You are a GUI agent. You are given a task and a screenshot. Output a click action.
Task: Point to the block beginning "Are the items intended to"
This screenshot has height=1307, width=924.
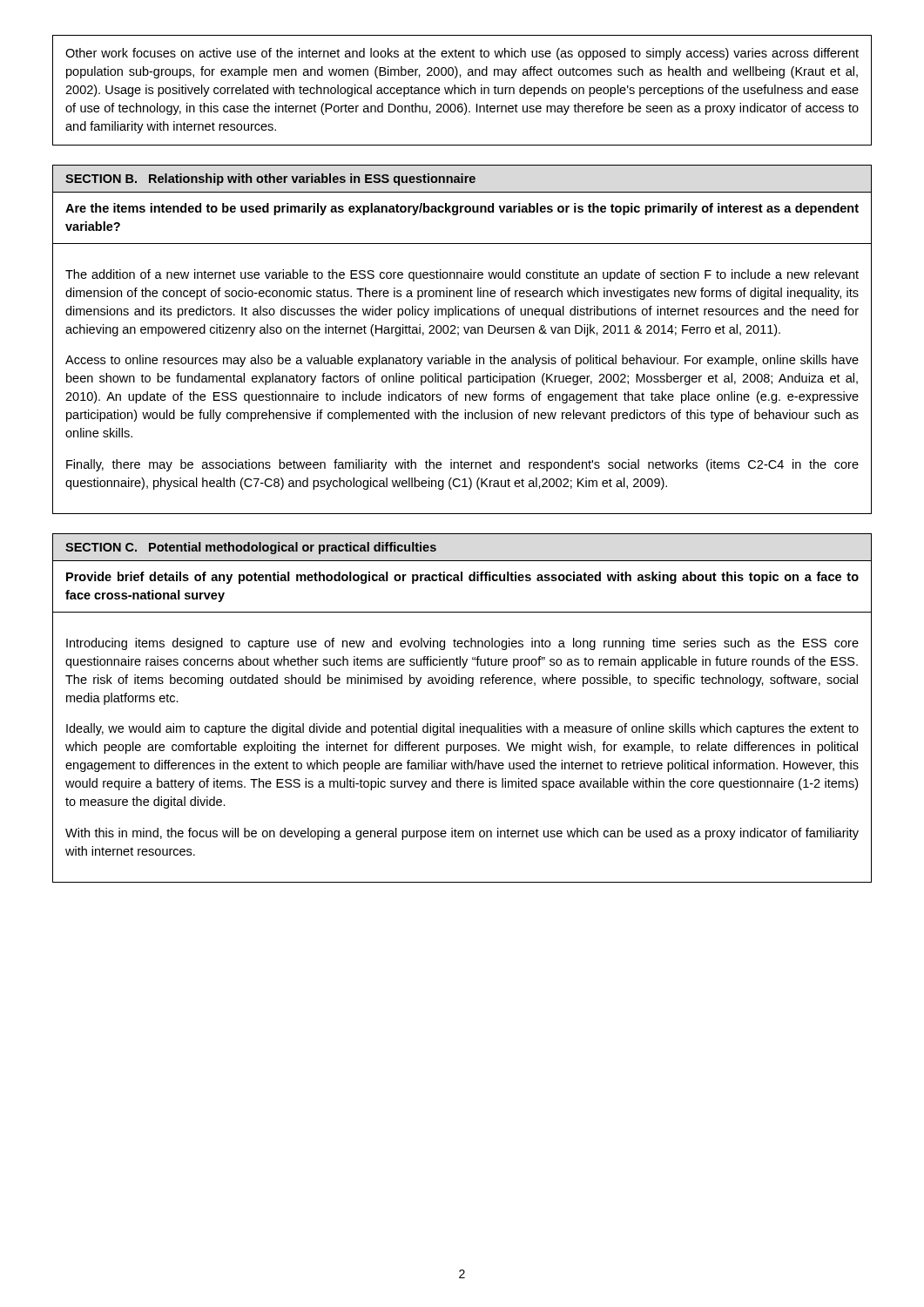(462, 217)
